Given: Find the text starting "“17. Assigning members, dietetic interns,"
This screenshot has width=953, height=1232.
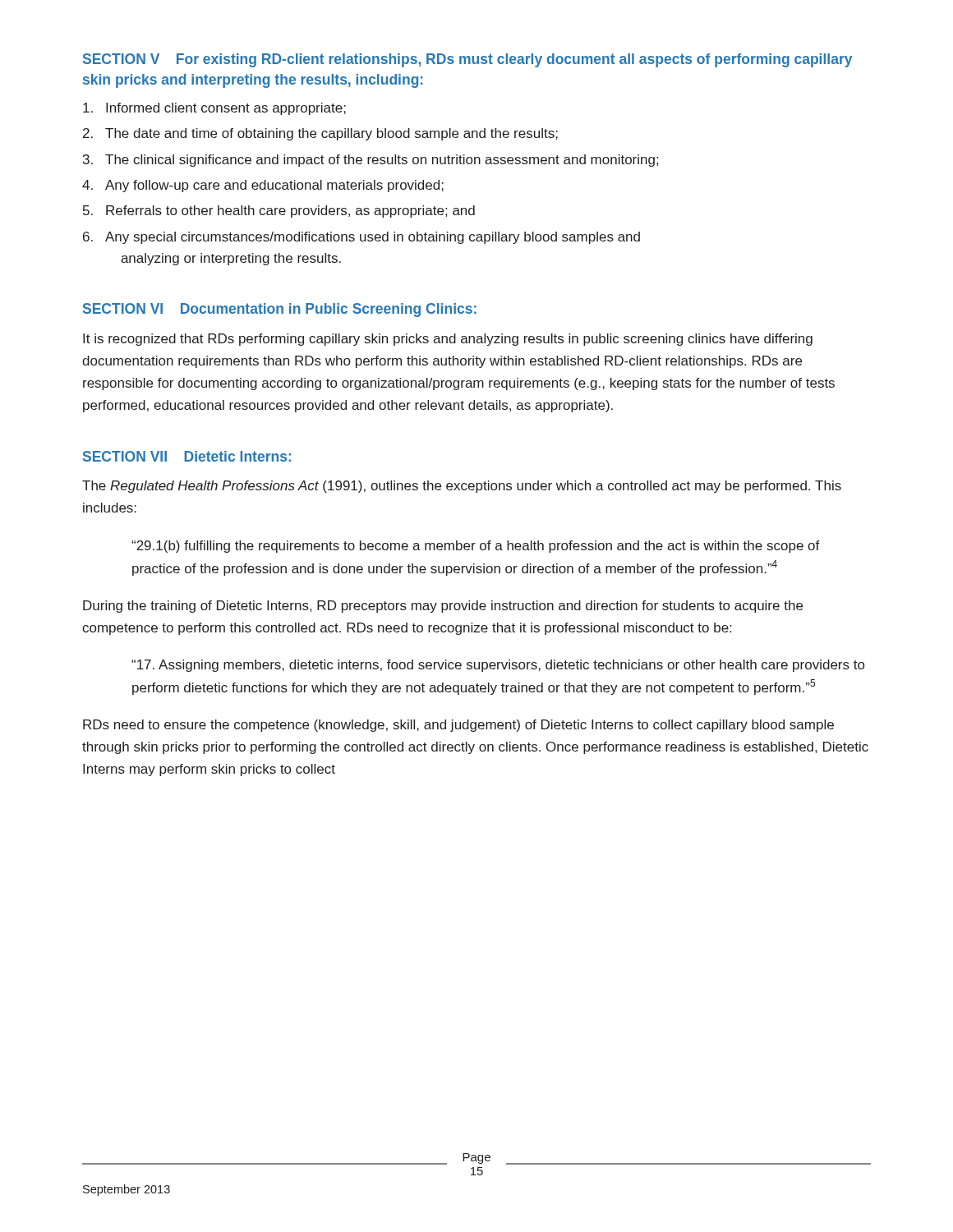Looking at the screenshot, I should (x=498, y=676).
